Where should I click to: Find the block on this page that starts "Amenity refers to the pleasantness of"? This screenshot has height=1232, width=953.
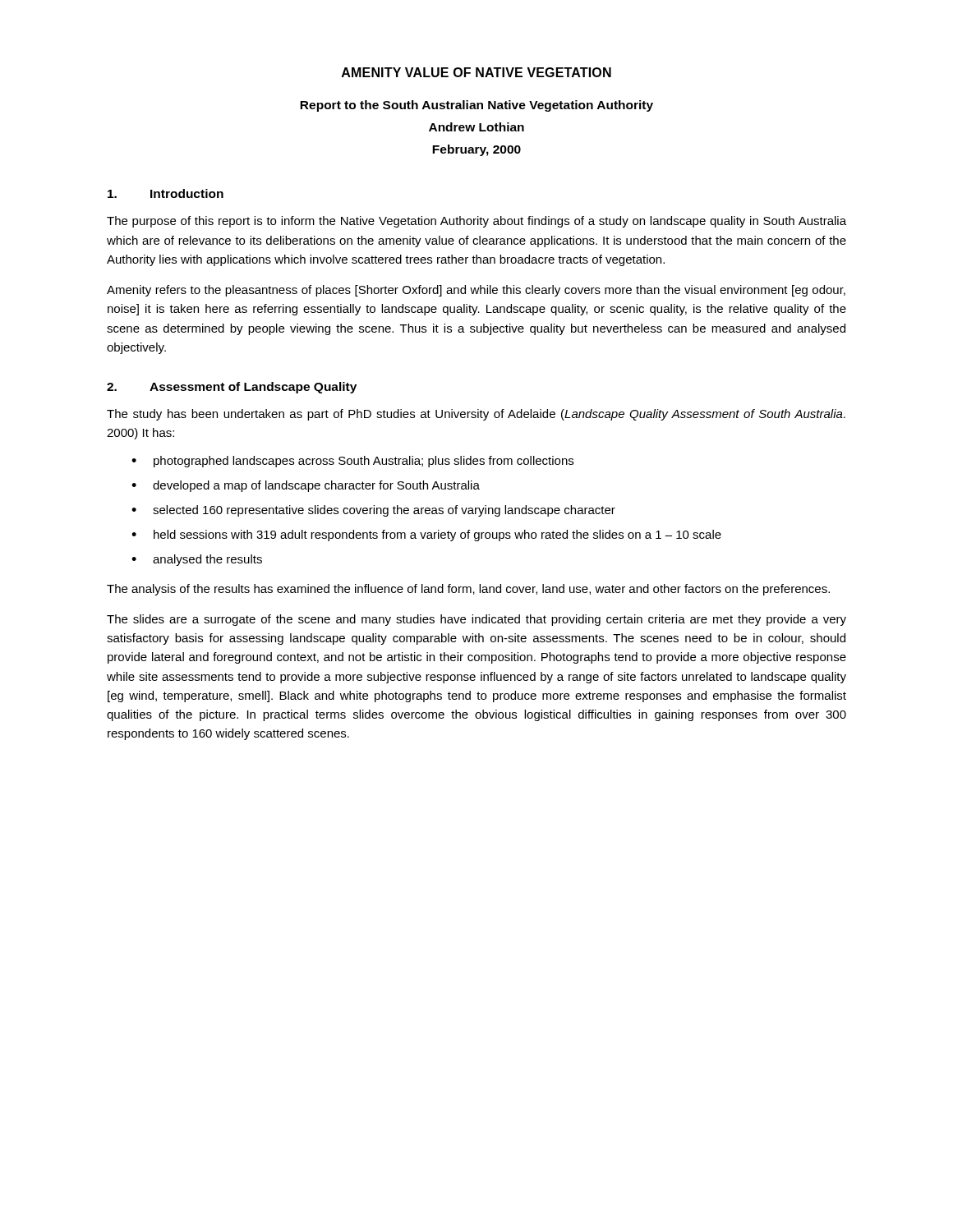476,318
